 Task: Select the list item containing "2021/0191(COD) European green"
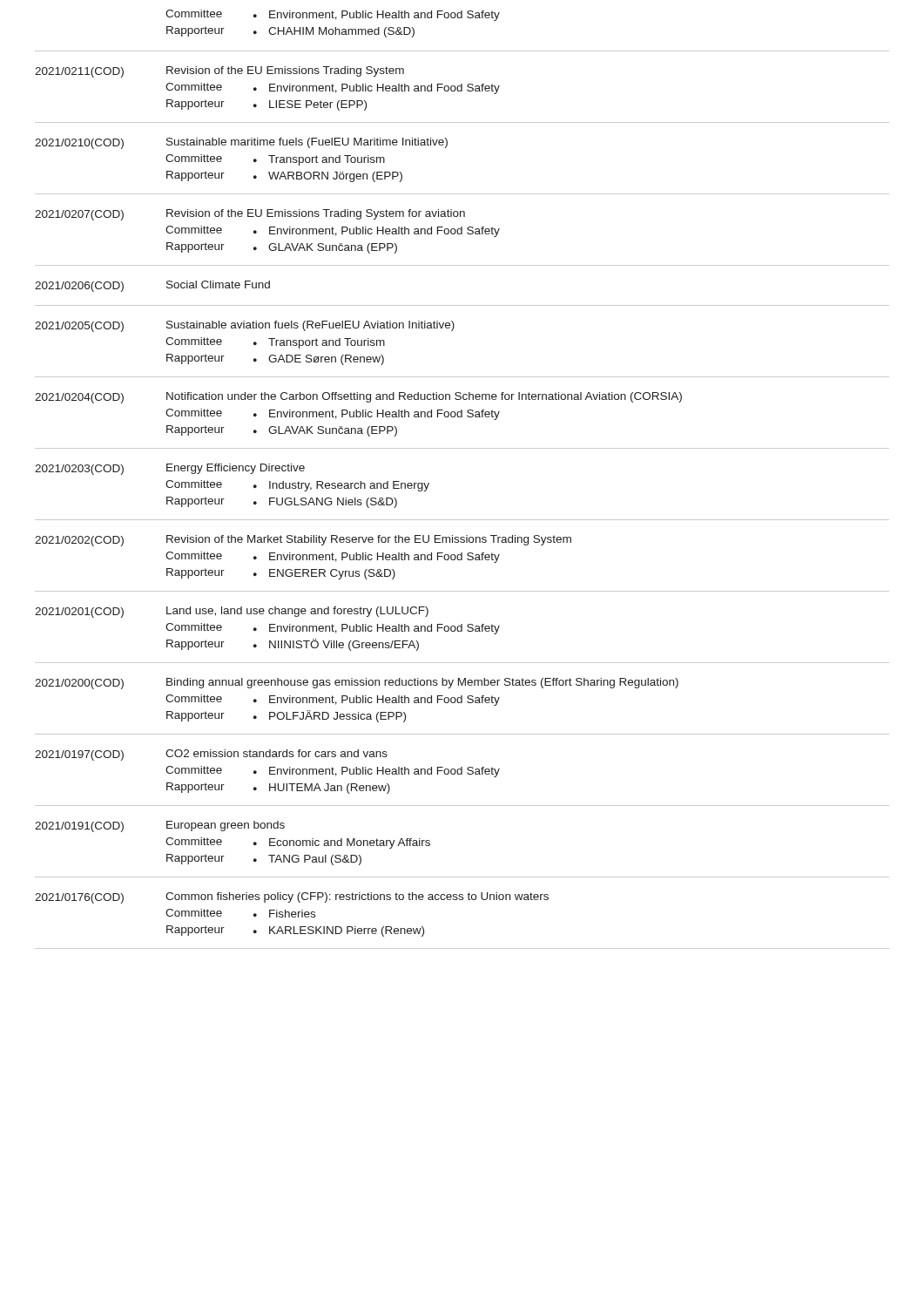81,826
